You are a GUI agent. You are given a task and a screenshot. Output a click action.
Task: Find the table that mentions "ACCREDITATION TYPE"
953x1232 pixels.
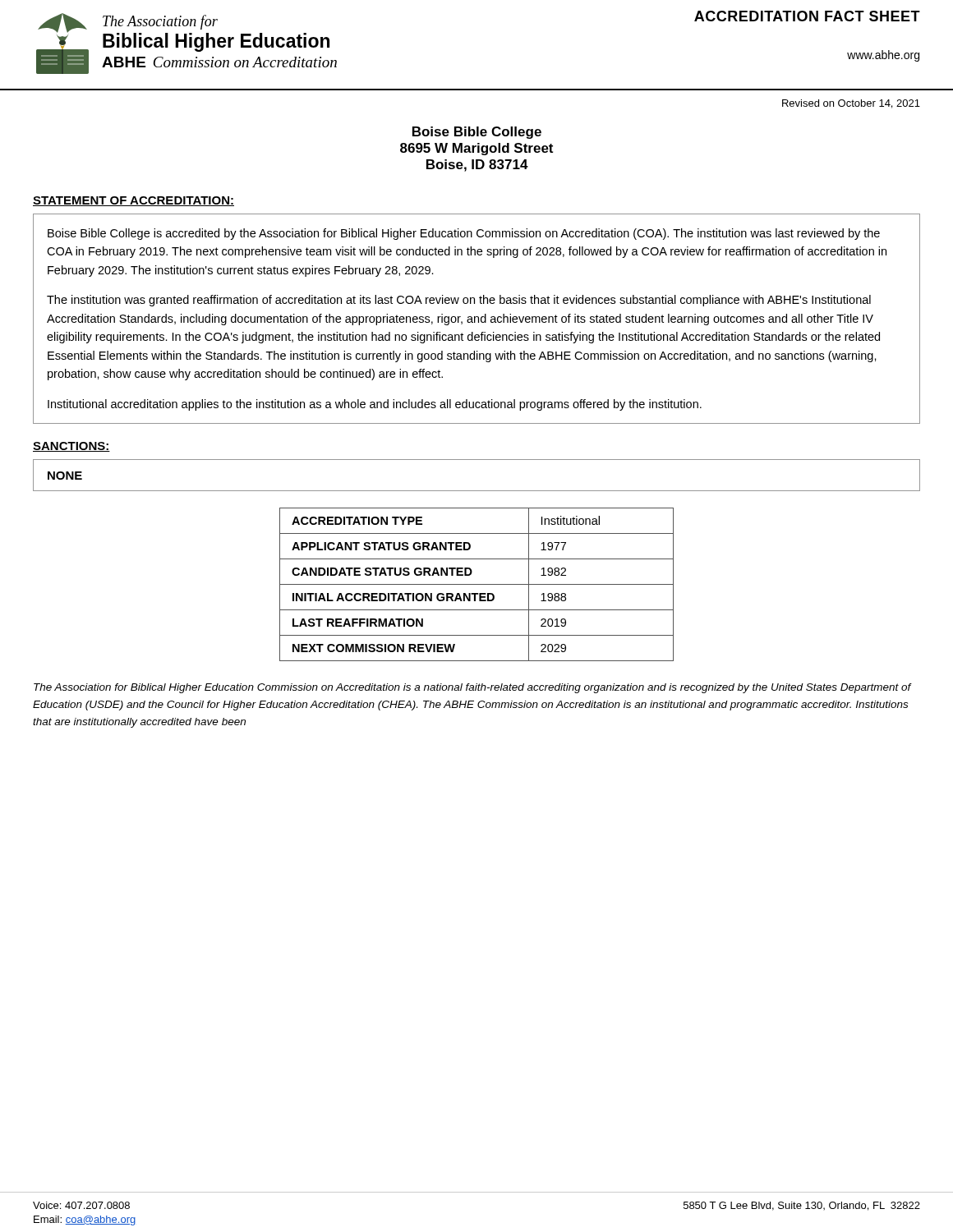point(476,585)
